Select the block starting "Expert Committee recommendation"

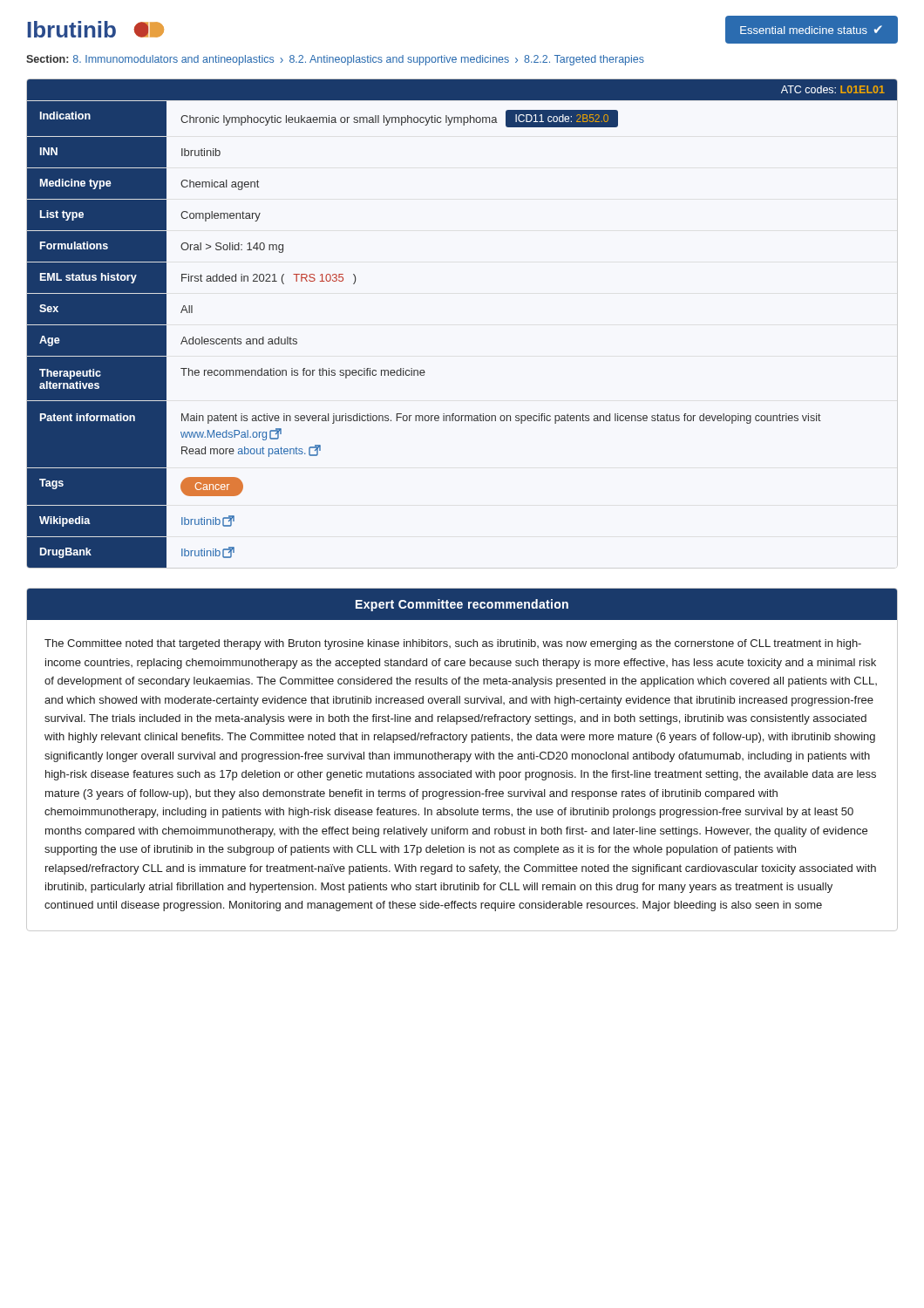click(x=462, y=604)
